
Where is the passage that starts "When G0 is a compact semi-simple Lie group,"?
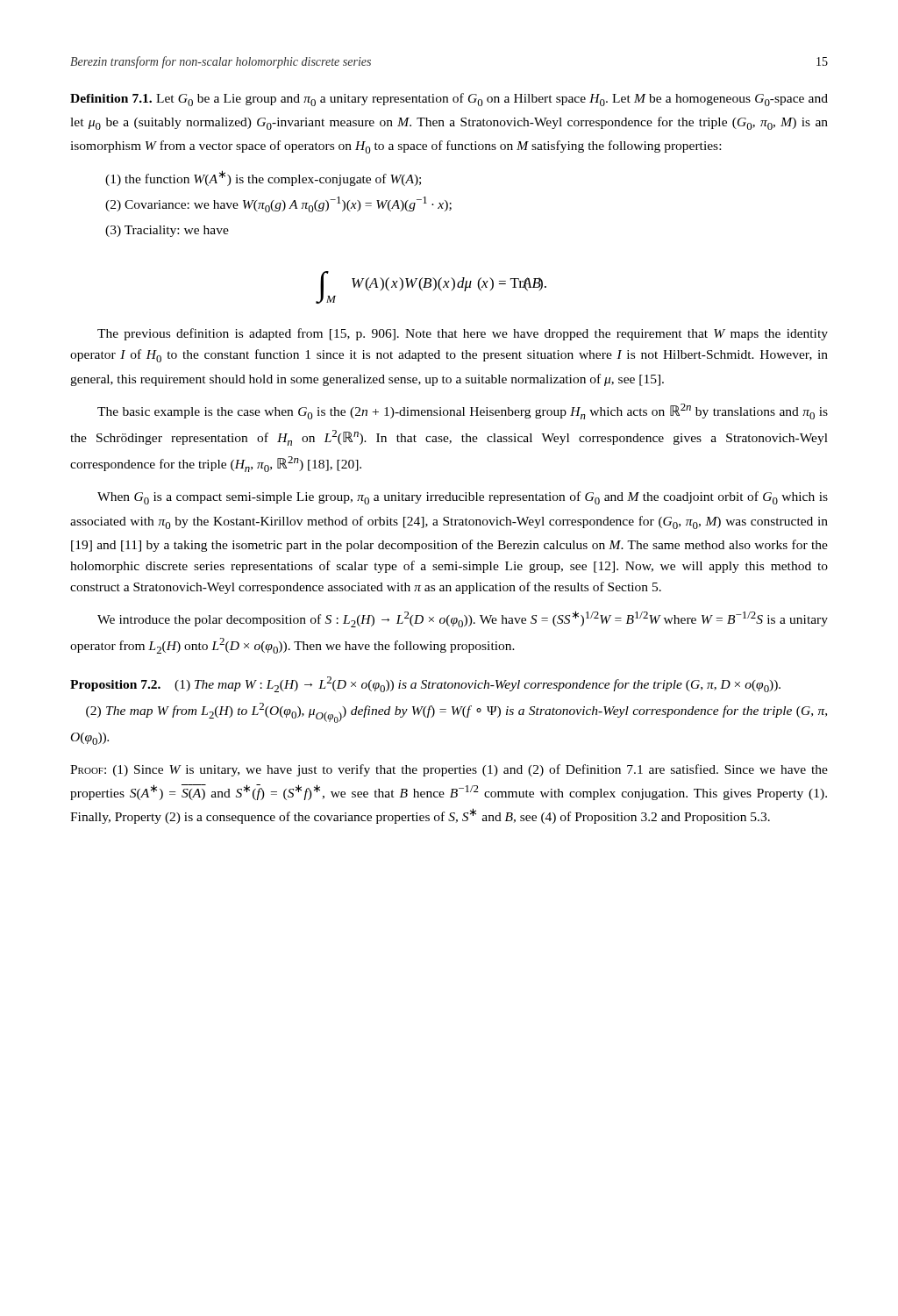pos(449,541)
